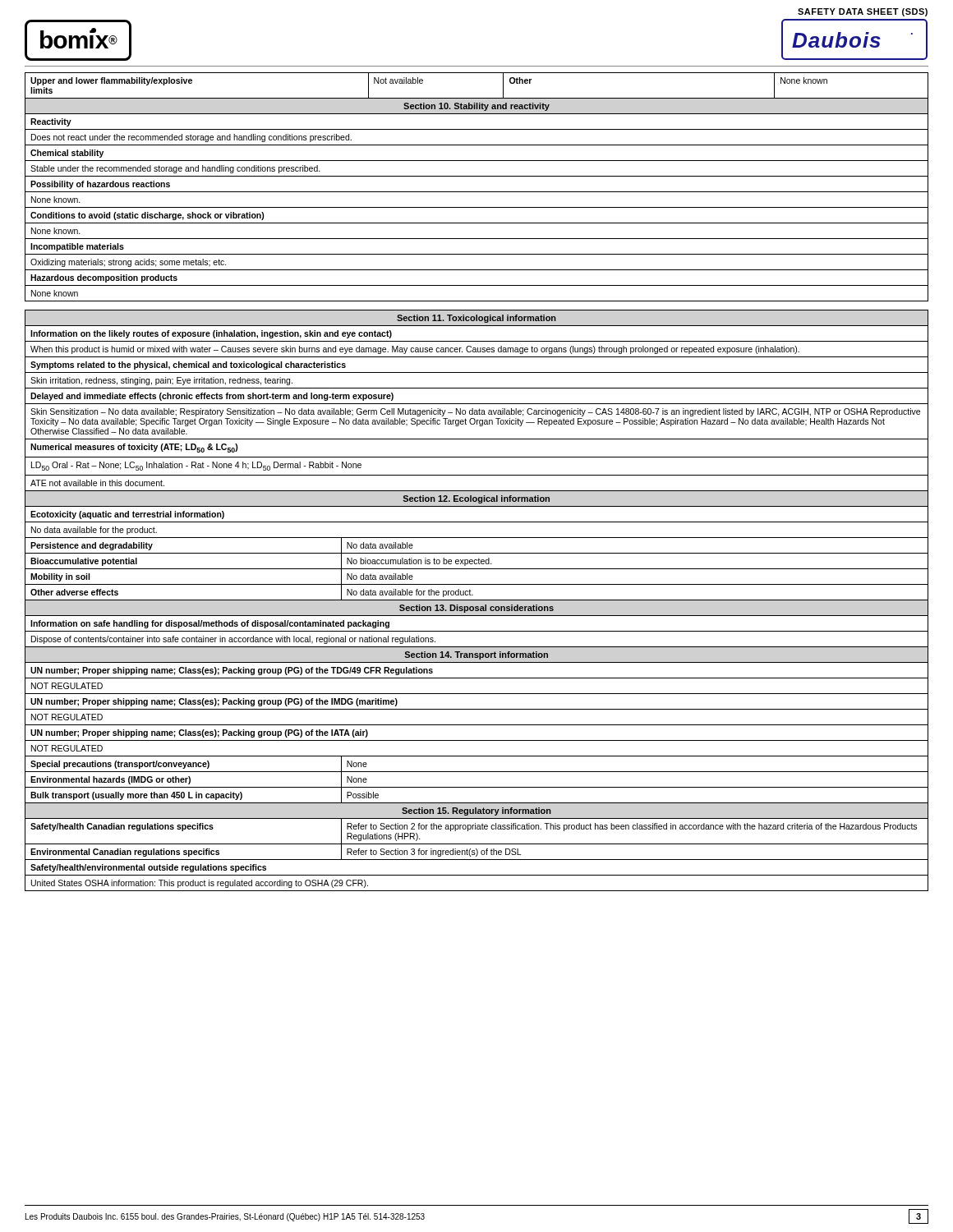Find the table that mentions "Refer to Section 3"
Image resolution: width=953 pixels, height=1232 pixels.
pyautogui.click(x=476, y=600)
